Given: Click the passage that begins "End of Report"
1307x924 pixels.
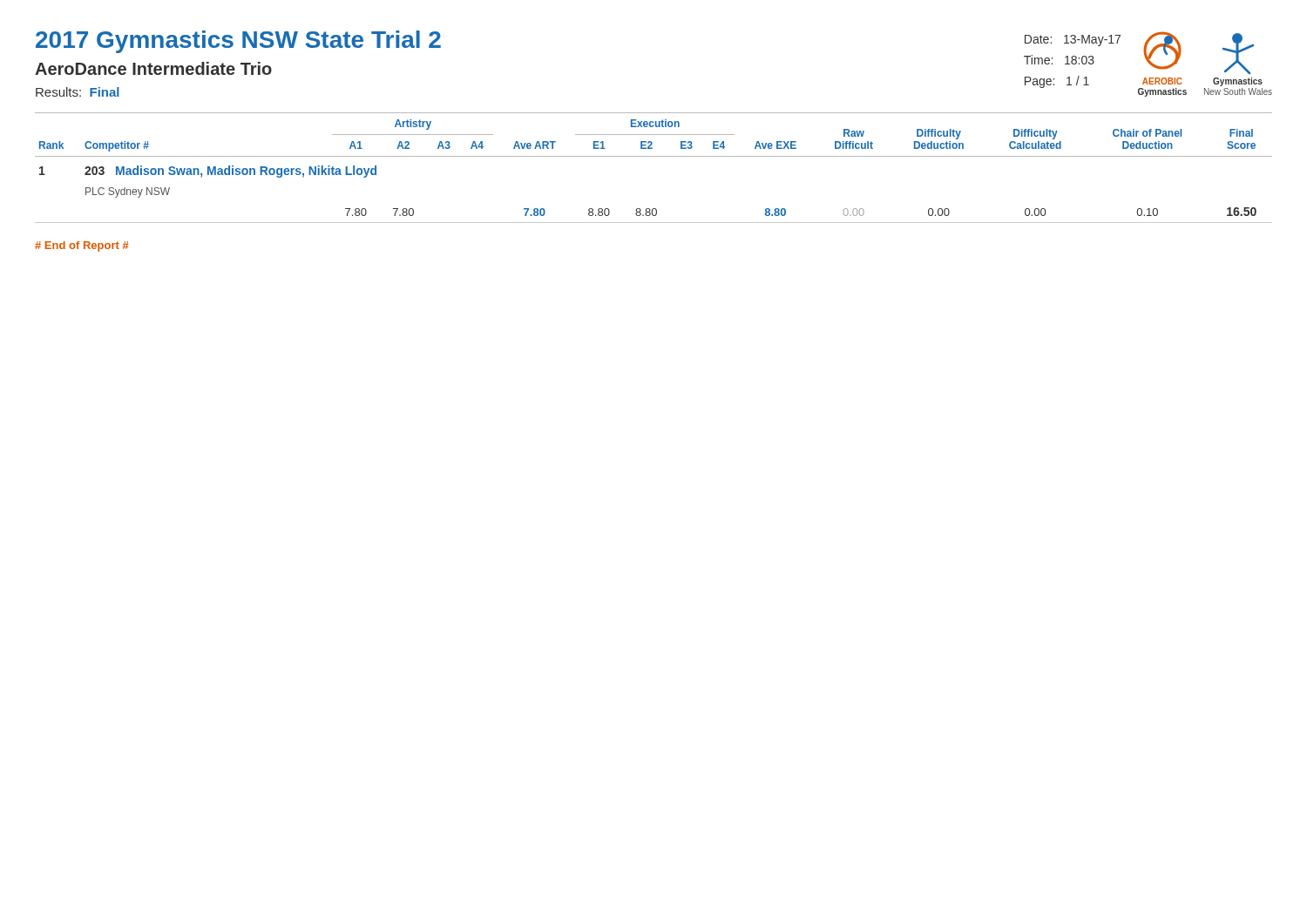Looking at the screenshot, I should [x=82, y=245].
